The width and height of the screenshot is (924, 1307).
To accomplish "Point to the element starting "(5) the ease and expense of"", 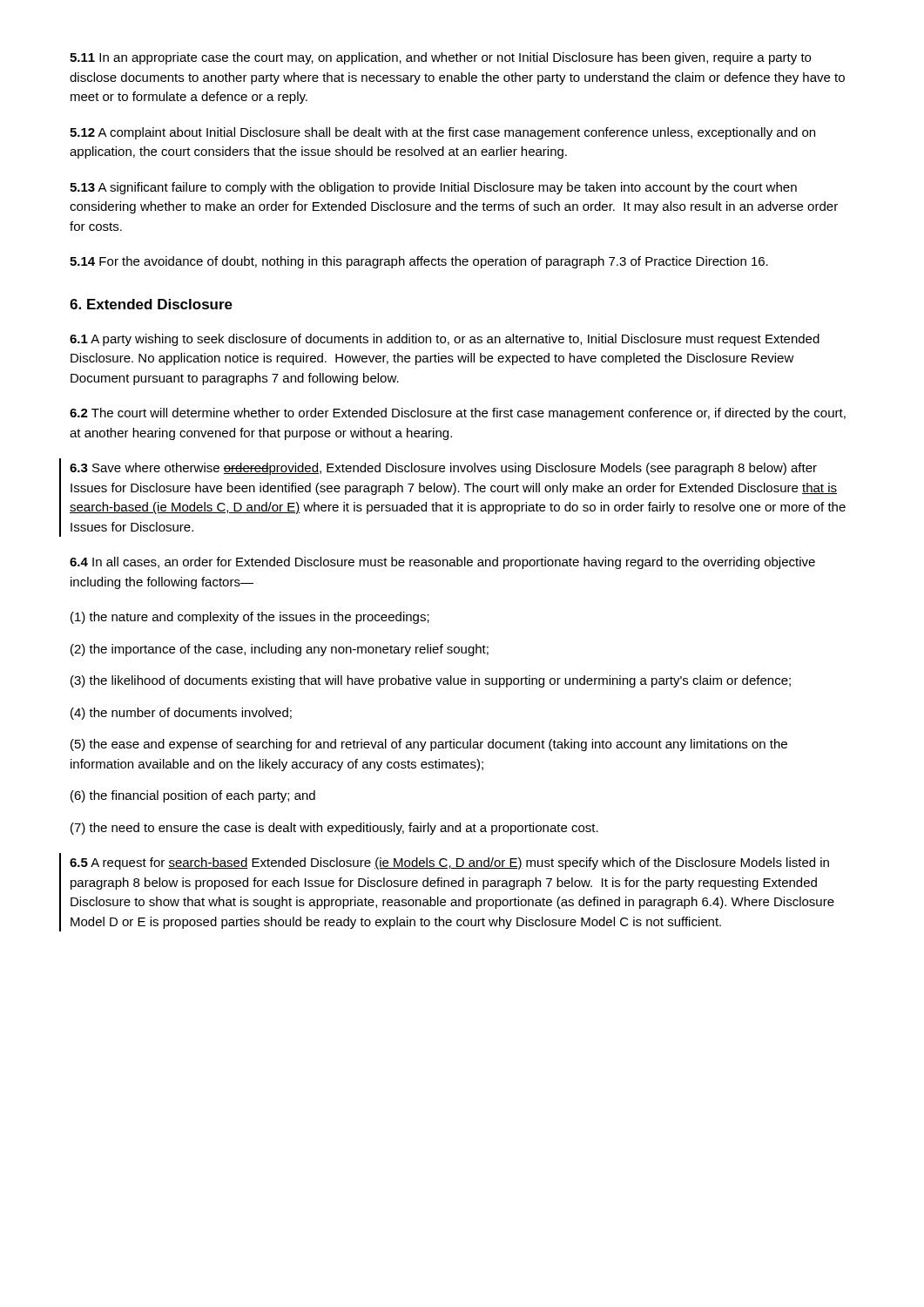I will (x=429, y=753).
